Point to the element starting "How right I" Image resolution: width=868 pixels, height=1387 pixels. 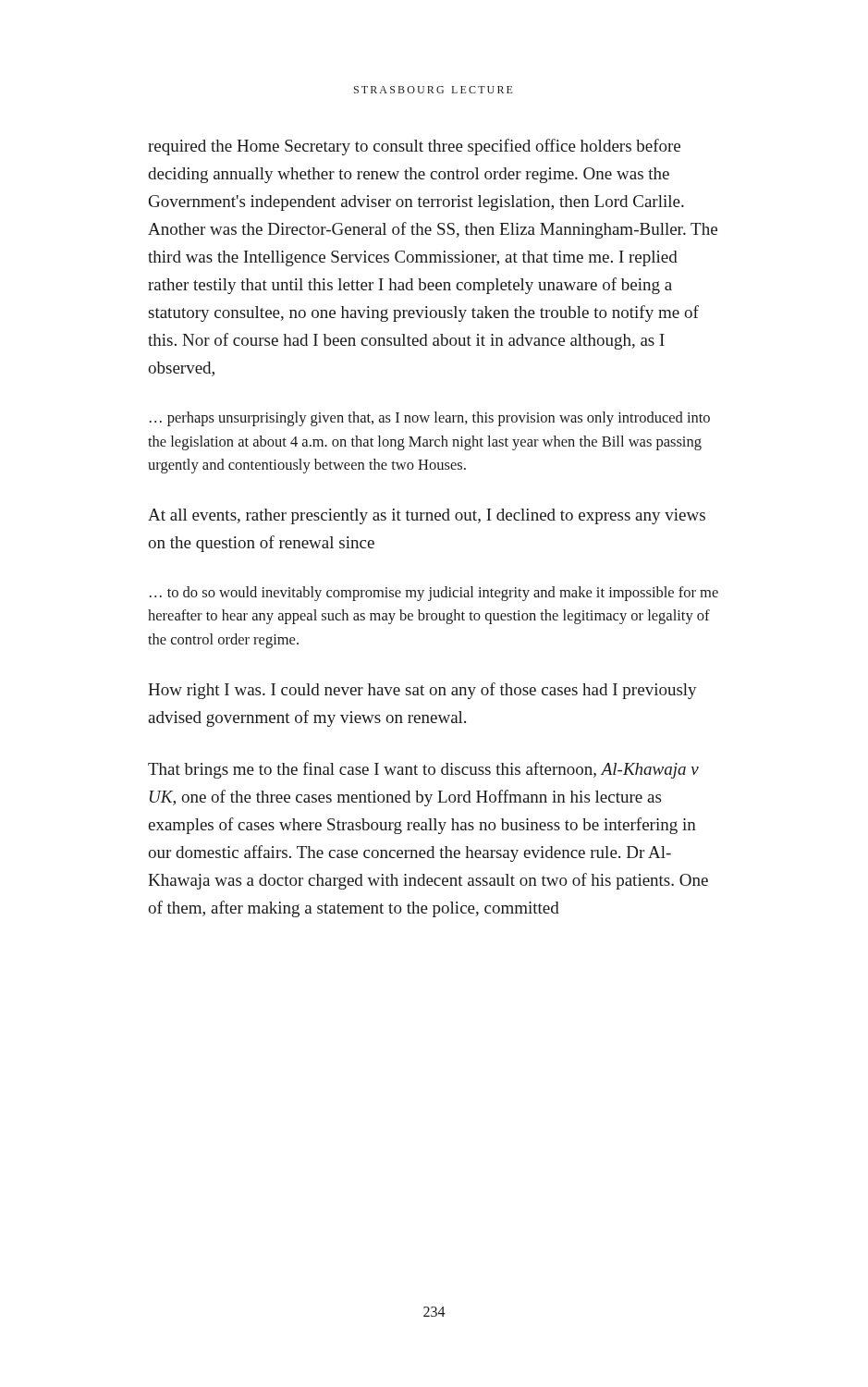click(x=422, y=703)
